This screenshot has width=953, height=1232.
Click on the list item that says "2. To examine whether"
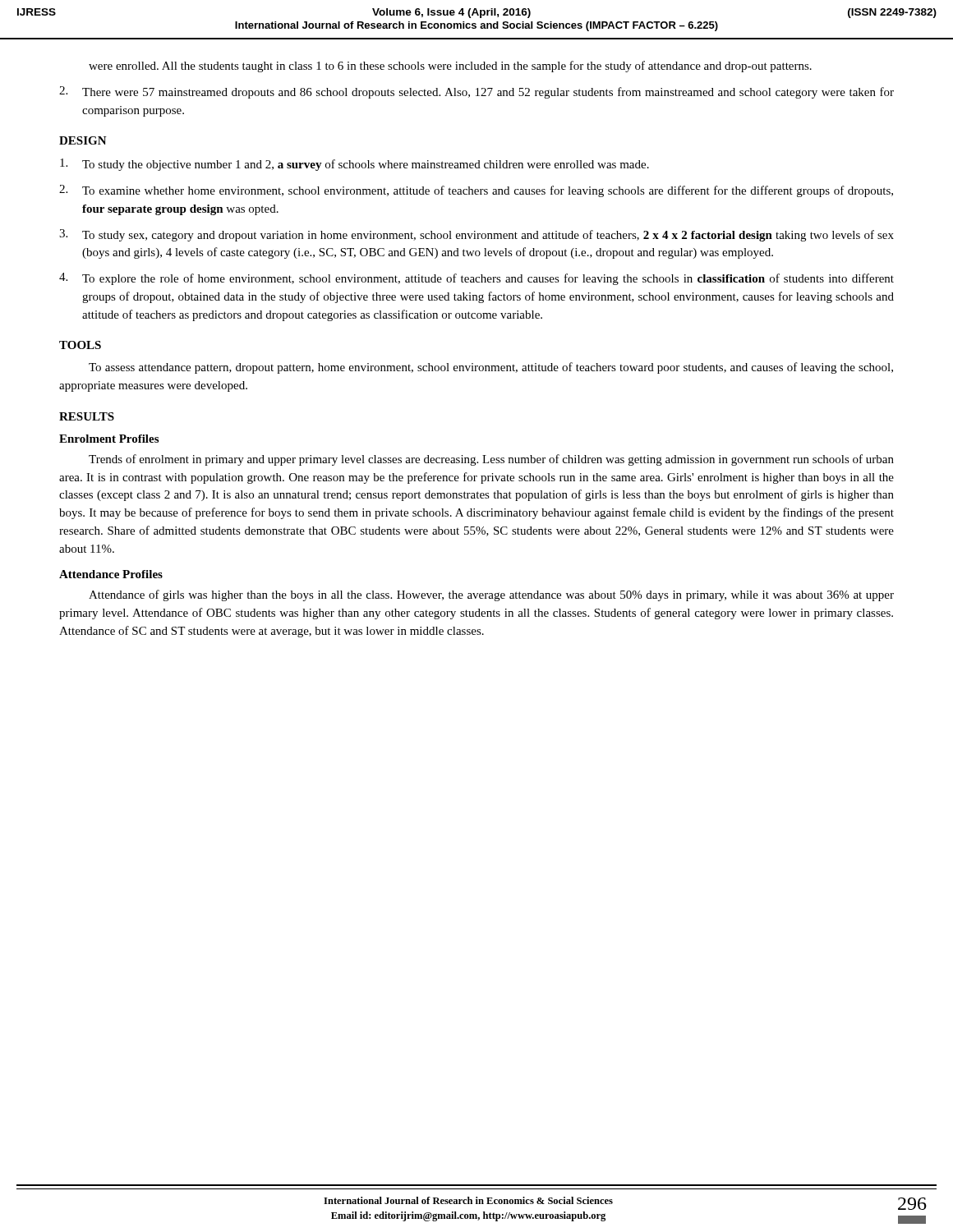click(x=476, y=200)
